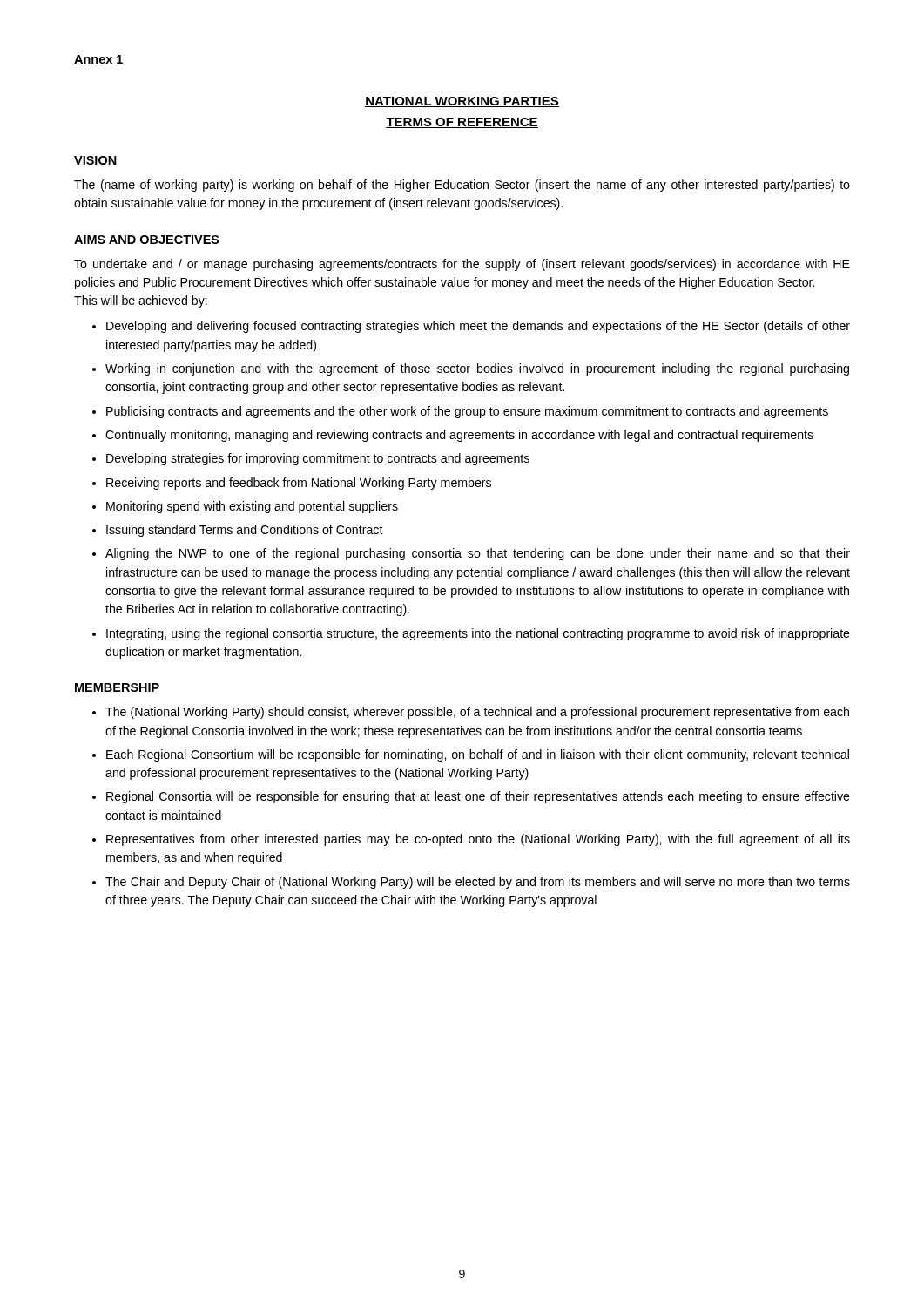Image resolution: width=924 pixels, height=1307 pixels.
Task: Find the title on this page that starts "NATIONAL WORKING PARTIES"
Action: pos(462,111)
